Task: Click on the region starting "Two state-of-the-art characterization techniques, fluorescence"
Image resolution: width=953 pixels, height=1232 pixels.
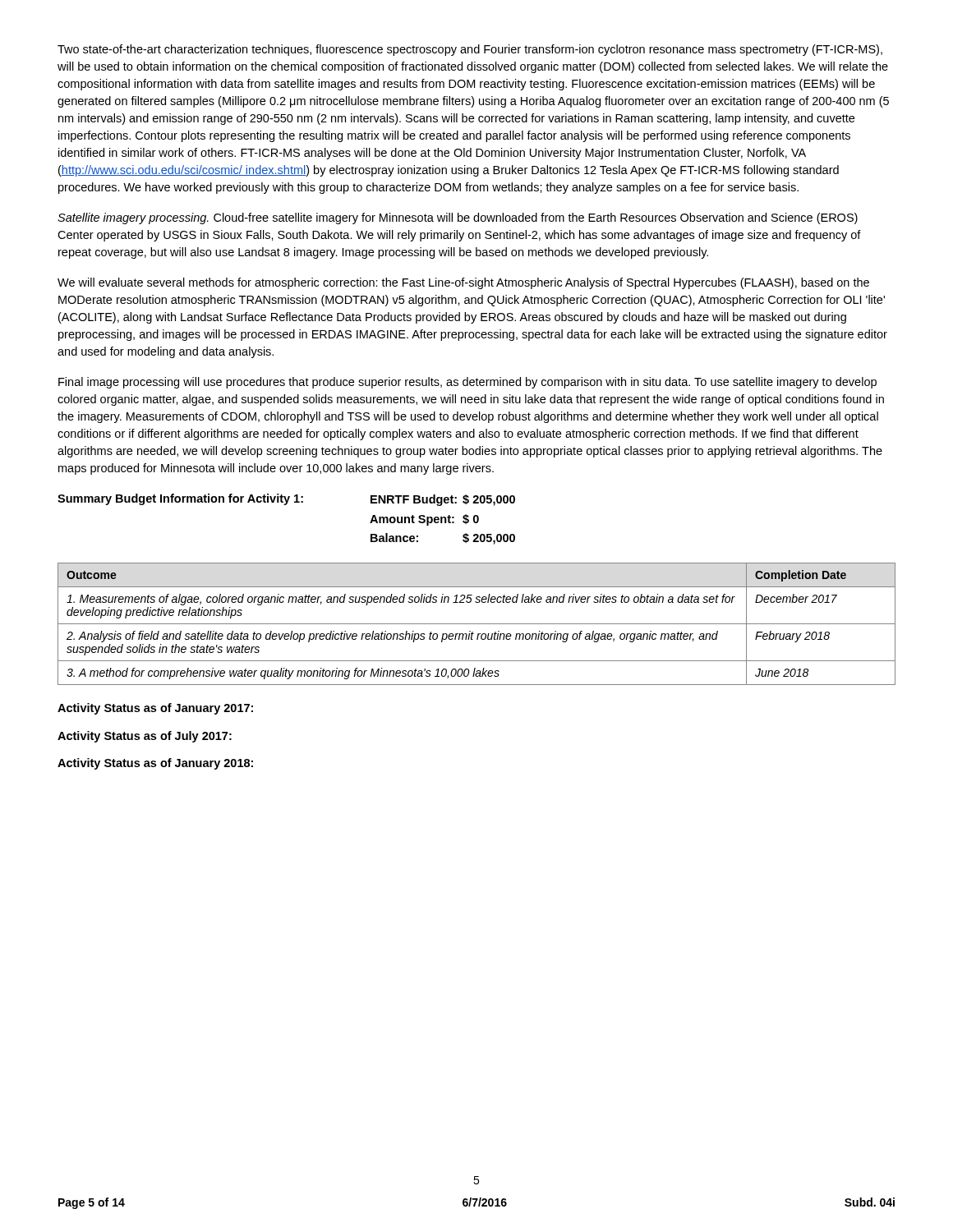Action: point(473,118)
